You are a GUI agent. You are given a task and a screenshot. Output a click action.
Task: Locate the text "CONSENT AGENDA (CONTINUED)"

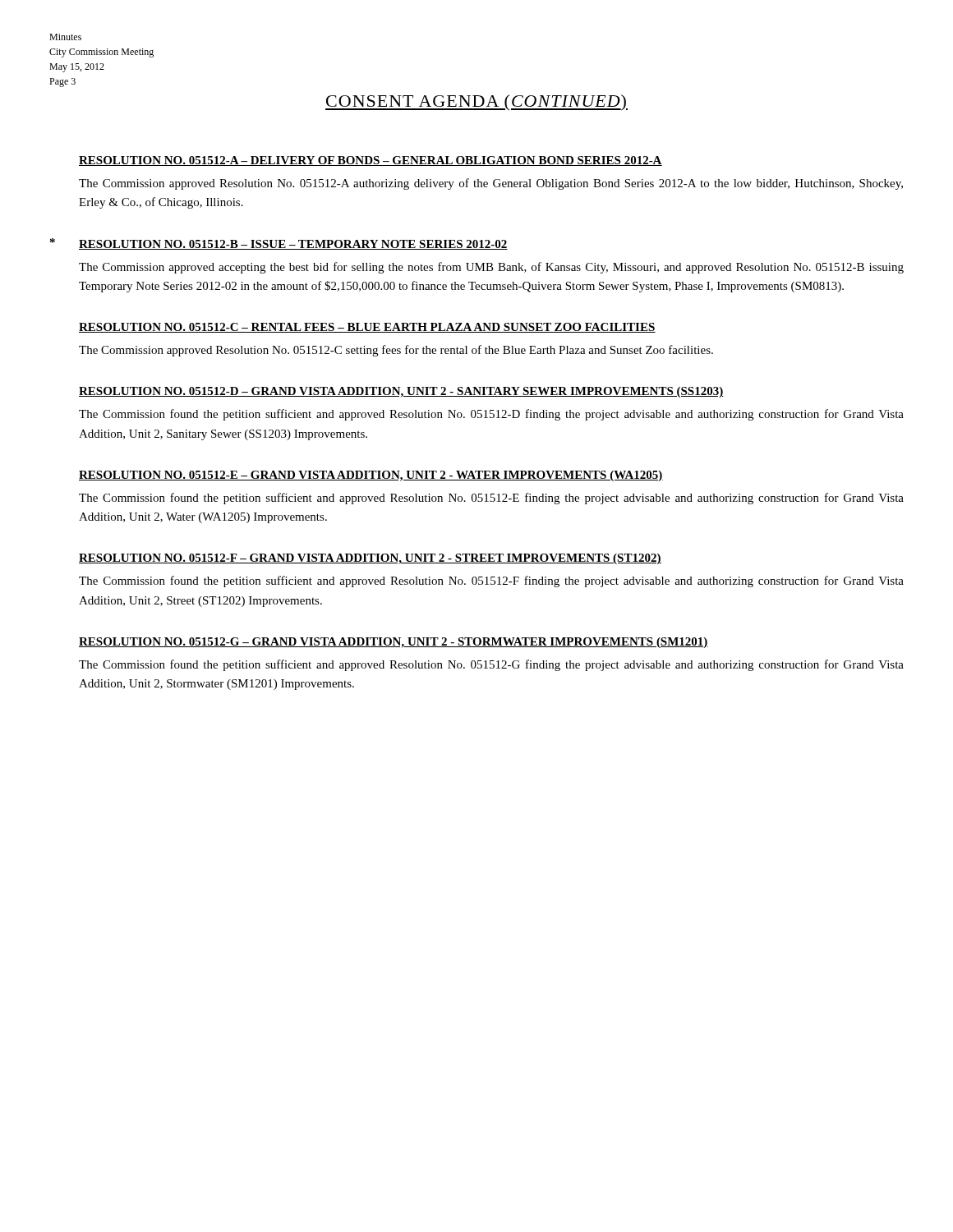click(x=476, y=101)
